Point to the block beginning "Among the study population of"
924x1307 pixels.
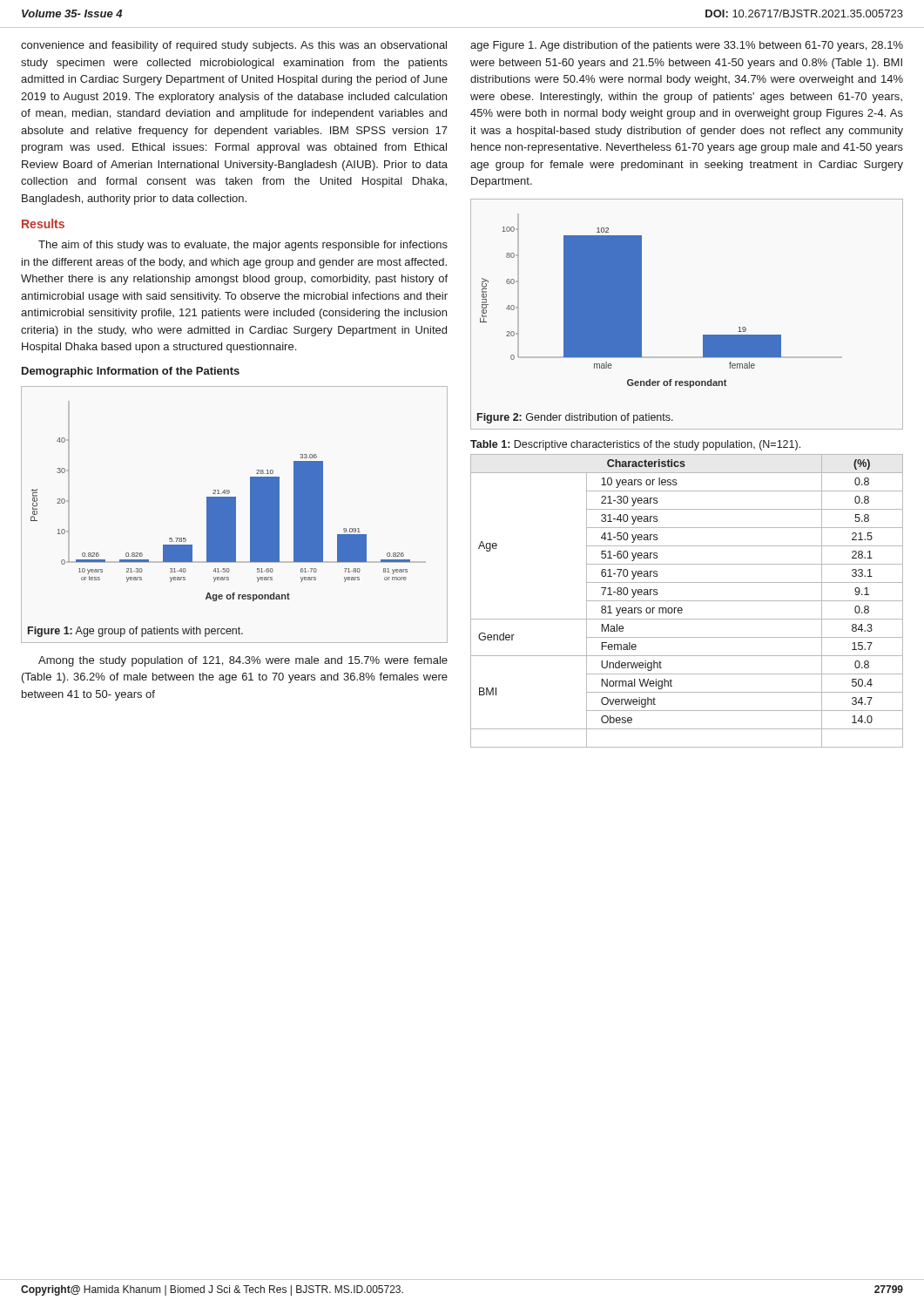(234, 677)
